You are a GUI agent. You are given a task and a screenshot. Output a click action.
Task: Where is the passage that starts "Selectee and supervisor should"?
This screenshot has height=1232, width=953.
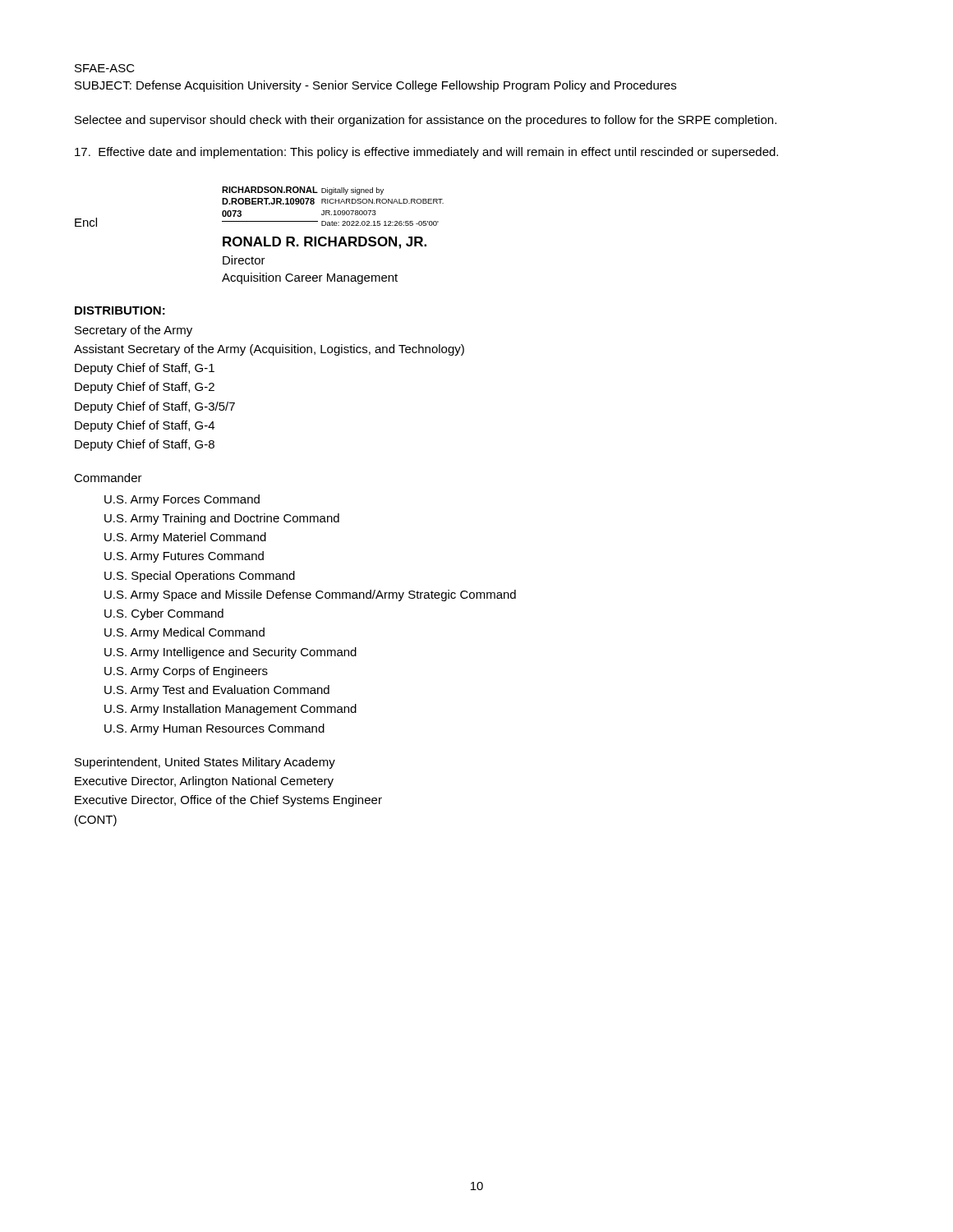[426, 120]
